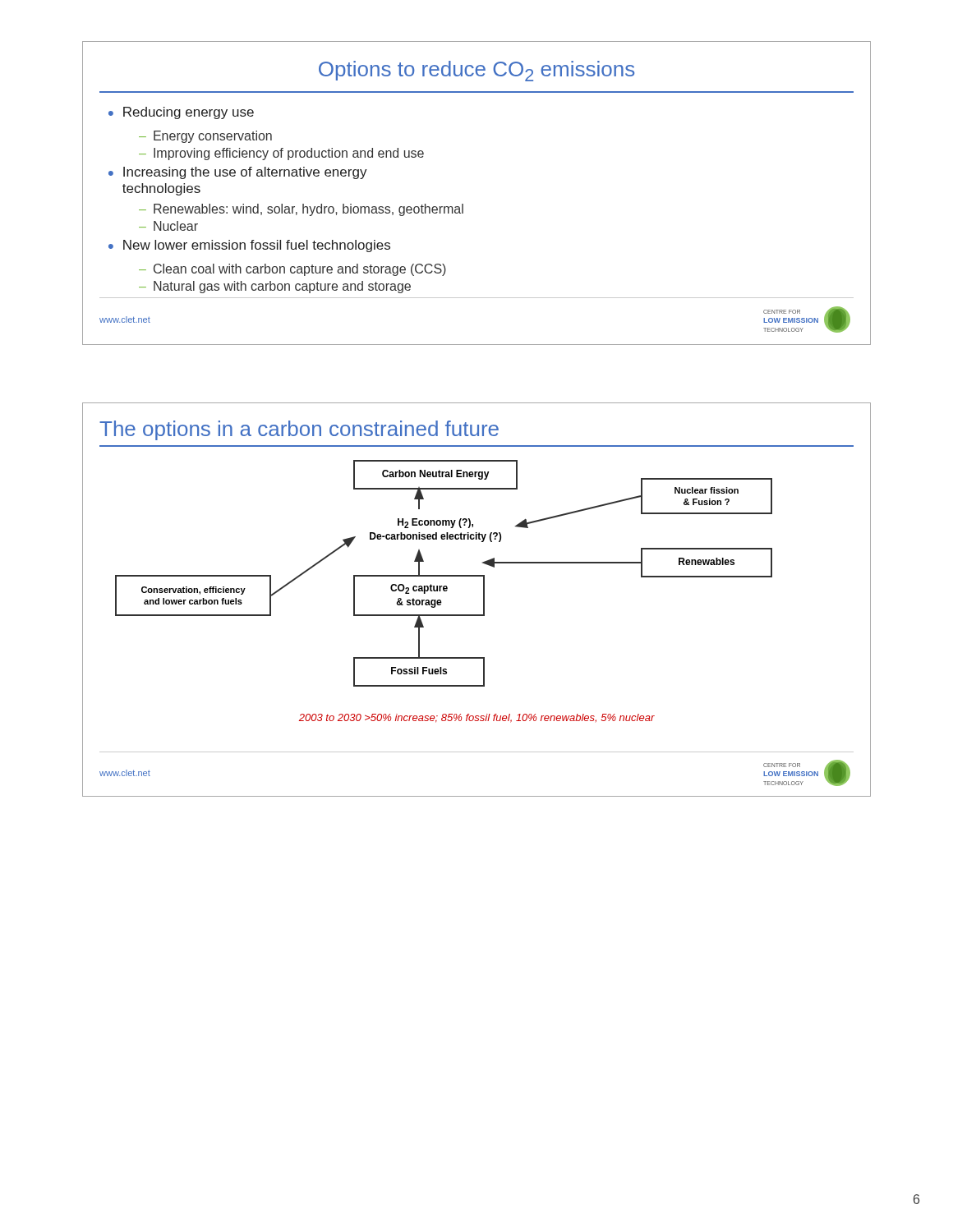Click the caption
953x1232 pixels.
(x=476, y=717)
